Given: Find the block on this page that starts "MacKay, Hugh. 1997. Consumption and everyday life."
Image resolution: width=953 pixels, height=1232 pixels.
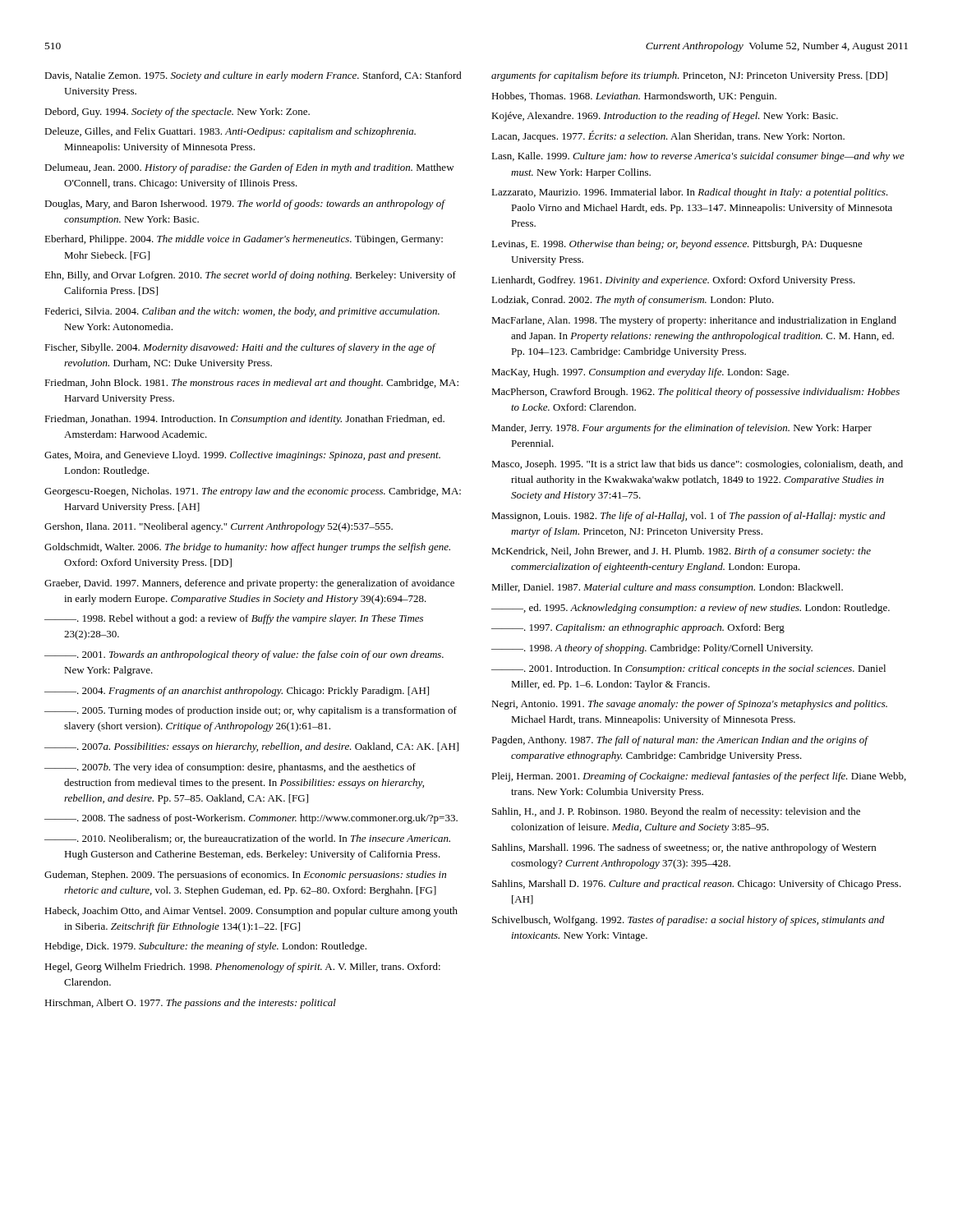Looking at the screenshot, I should coord(640,371).
